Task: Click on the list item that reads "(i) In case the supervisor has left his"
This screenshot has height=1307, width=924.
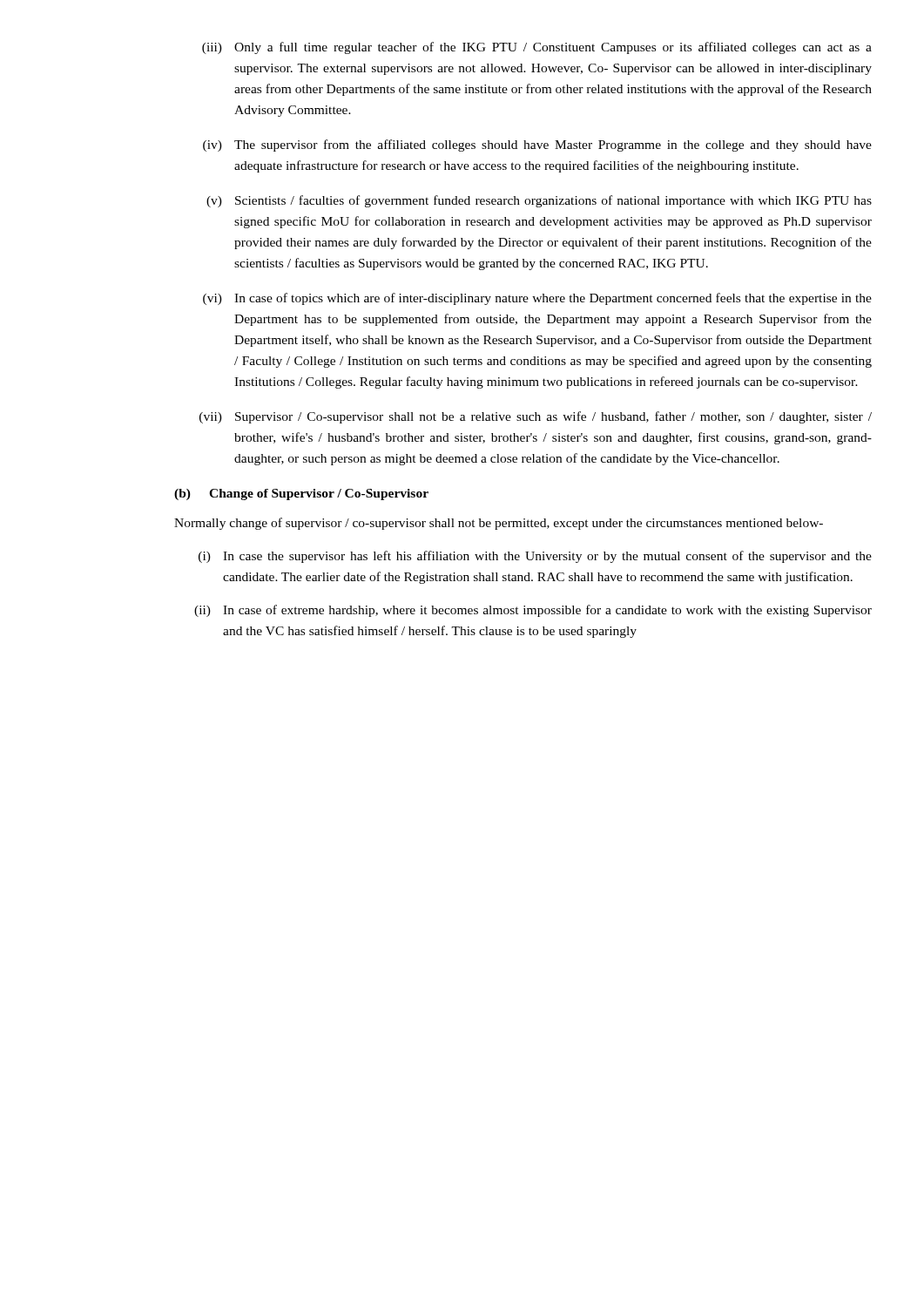Action: (523, 567)
